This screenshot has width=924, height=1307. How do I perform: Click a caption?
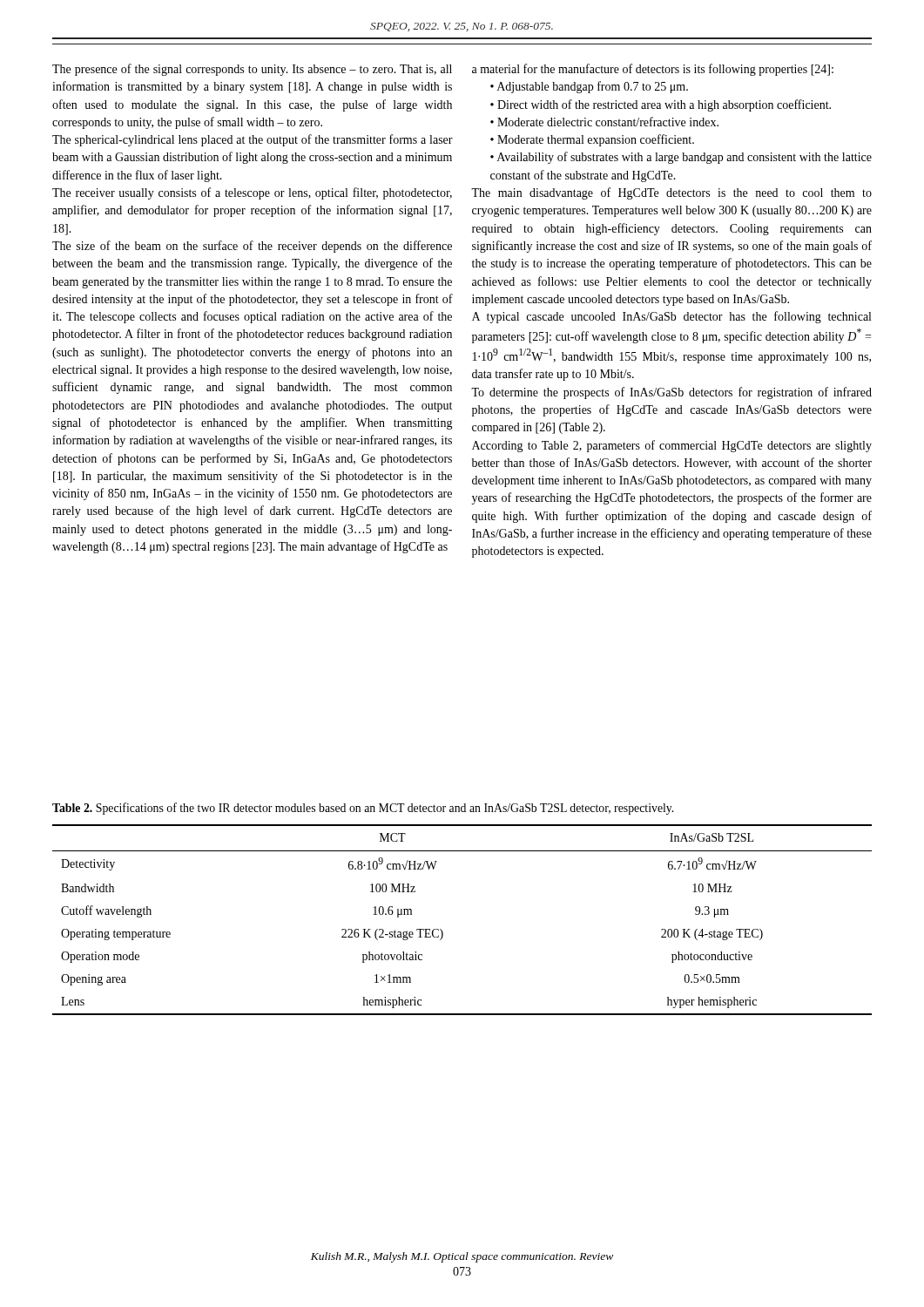363,808
